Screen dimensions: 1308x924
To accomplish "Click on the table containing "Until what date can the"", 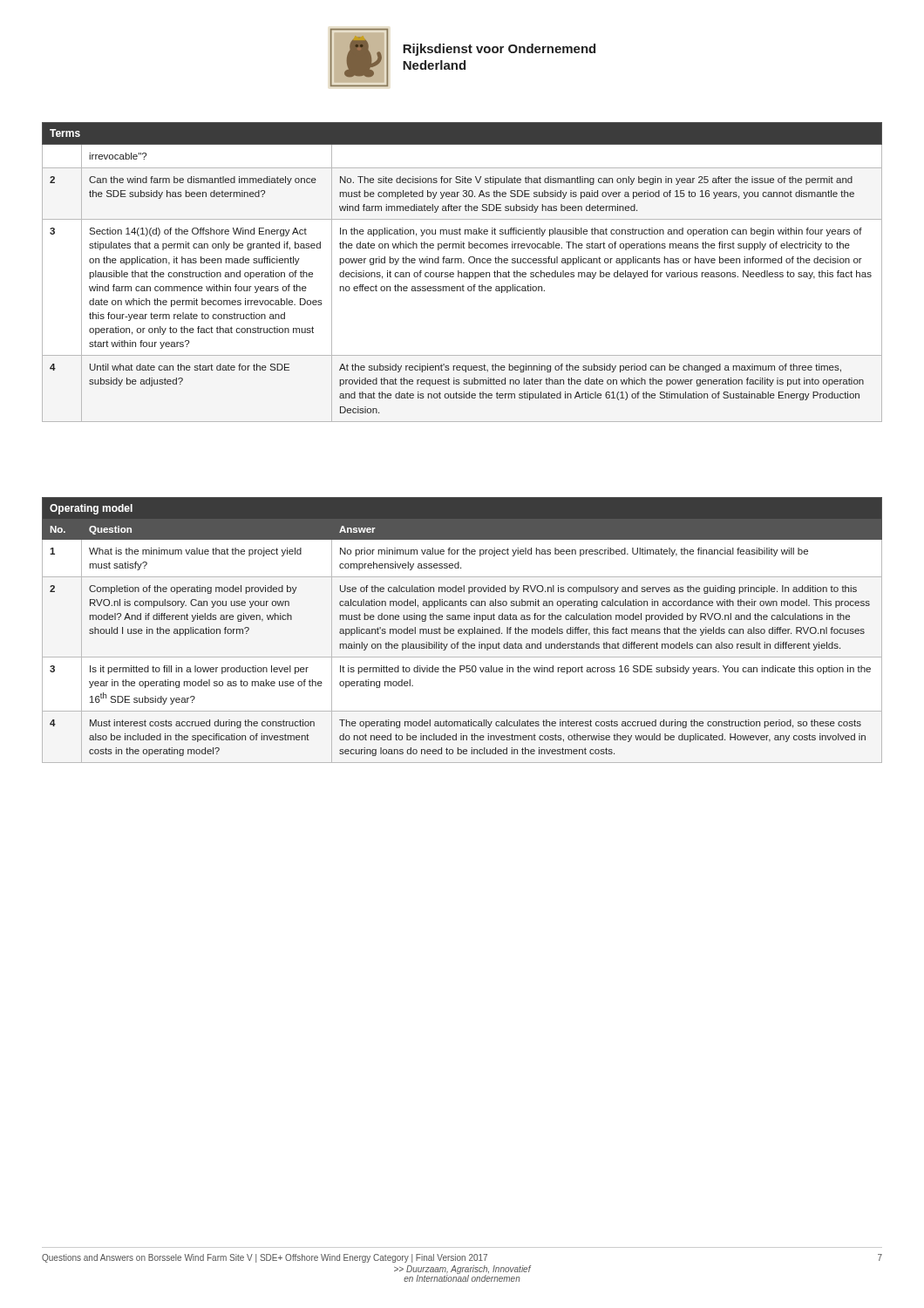I will pos(462,272).
